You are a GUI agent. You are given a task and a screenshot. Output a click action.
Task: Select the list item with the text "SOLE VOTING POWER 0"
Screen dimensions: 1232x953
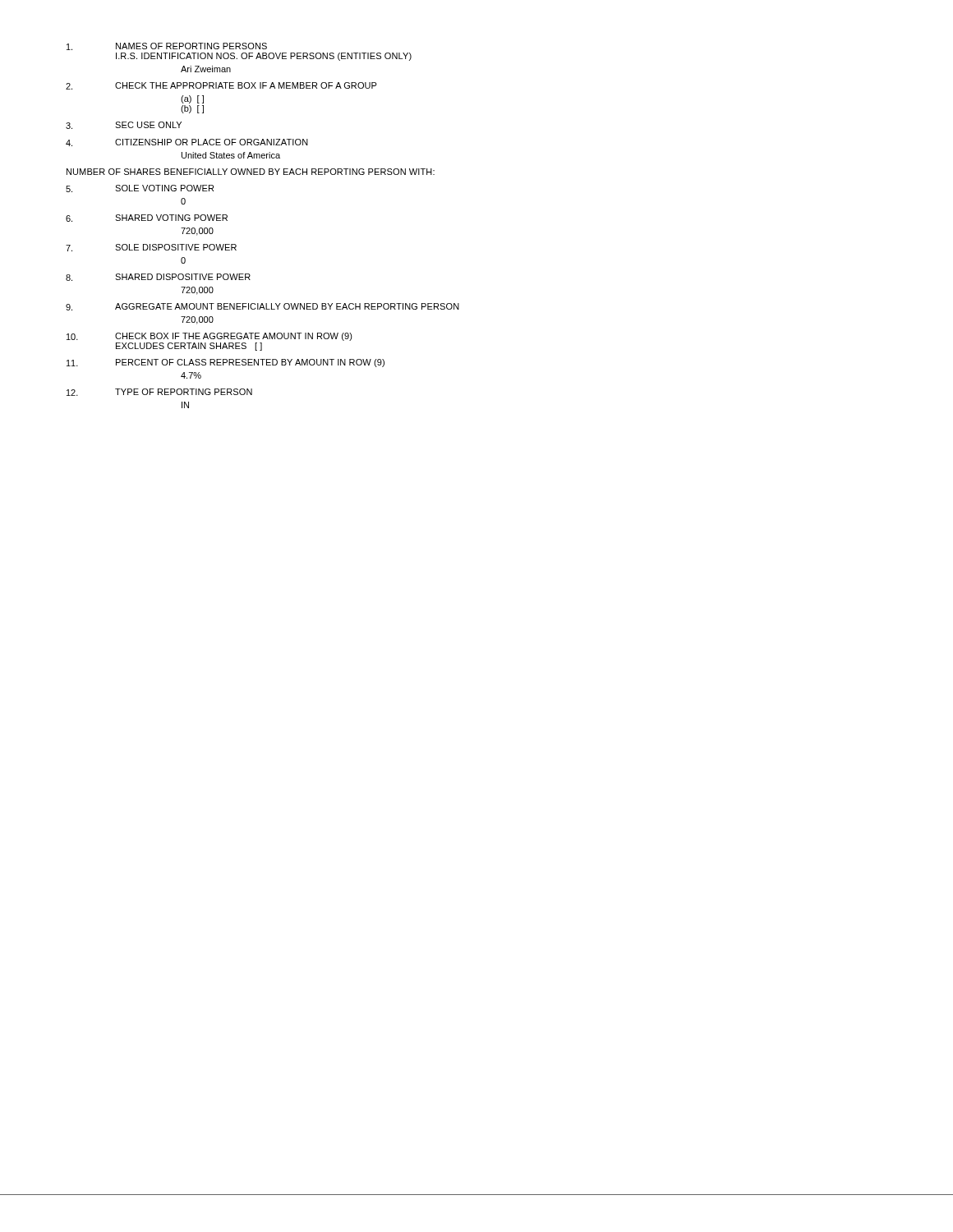[164, 188]
